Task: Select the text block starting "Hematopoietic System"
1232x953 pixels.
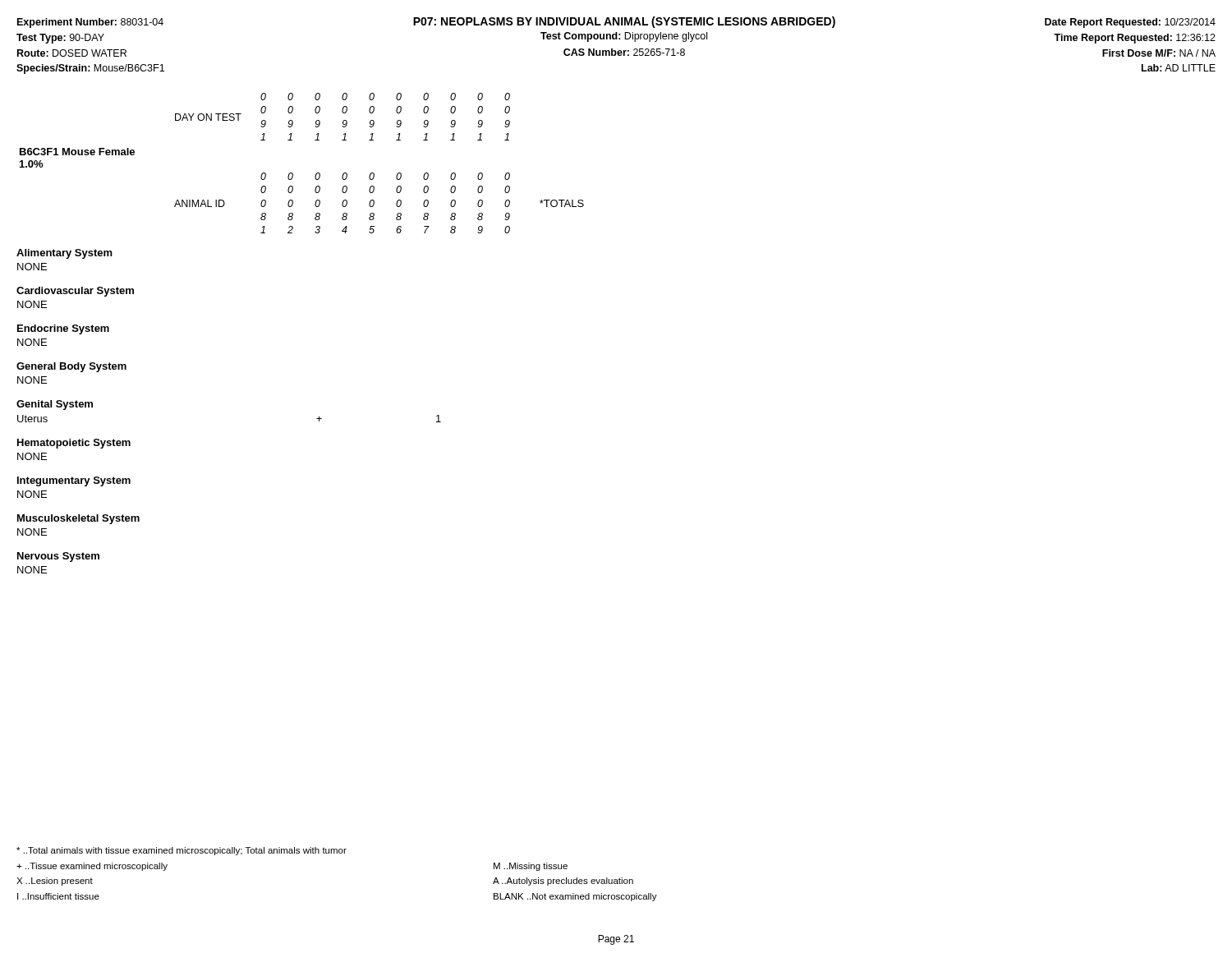Action: pyautogui.click(x=74, y=442)
